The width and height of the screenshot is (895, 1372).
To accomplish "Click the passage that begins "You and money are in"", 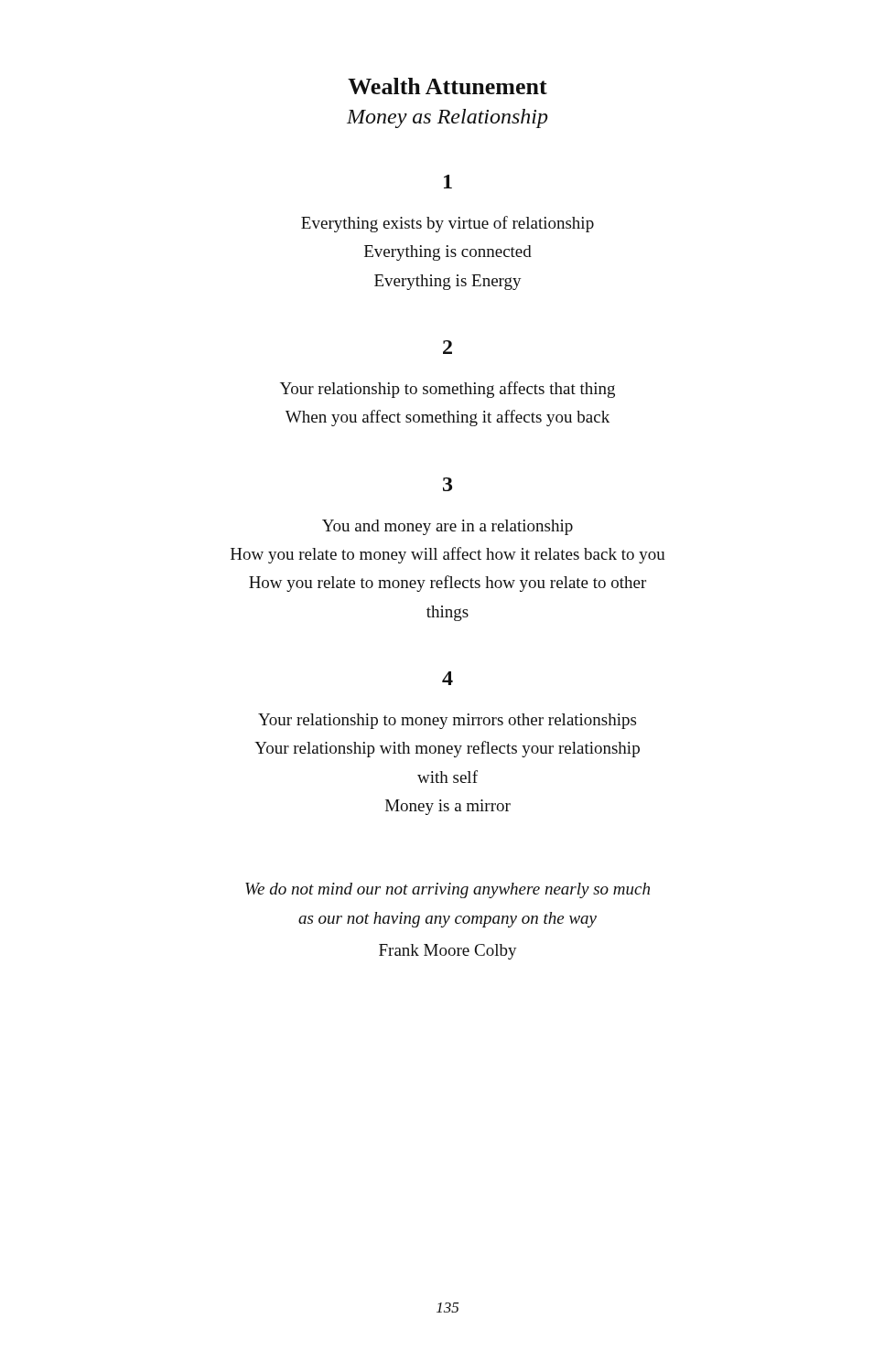I will click(x=448, y=568).
